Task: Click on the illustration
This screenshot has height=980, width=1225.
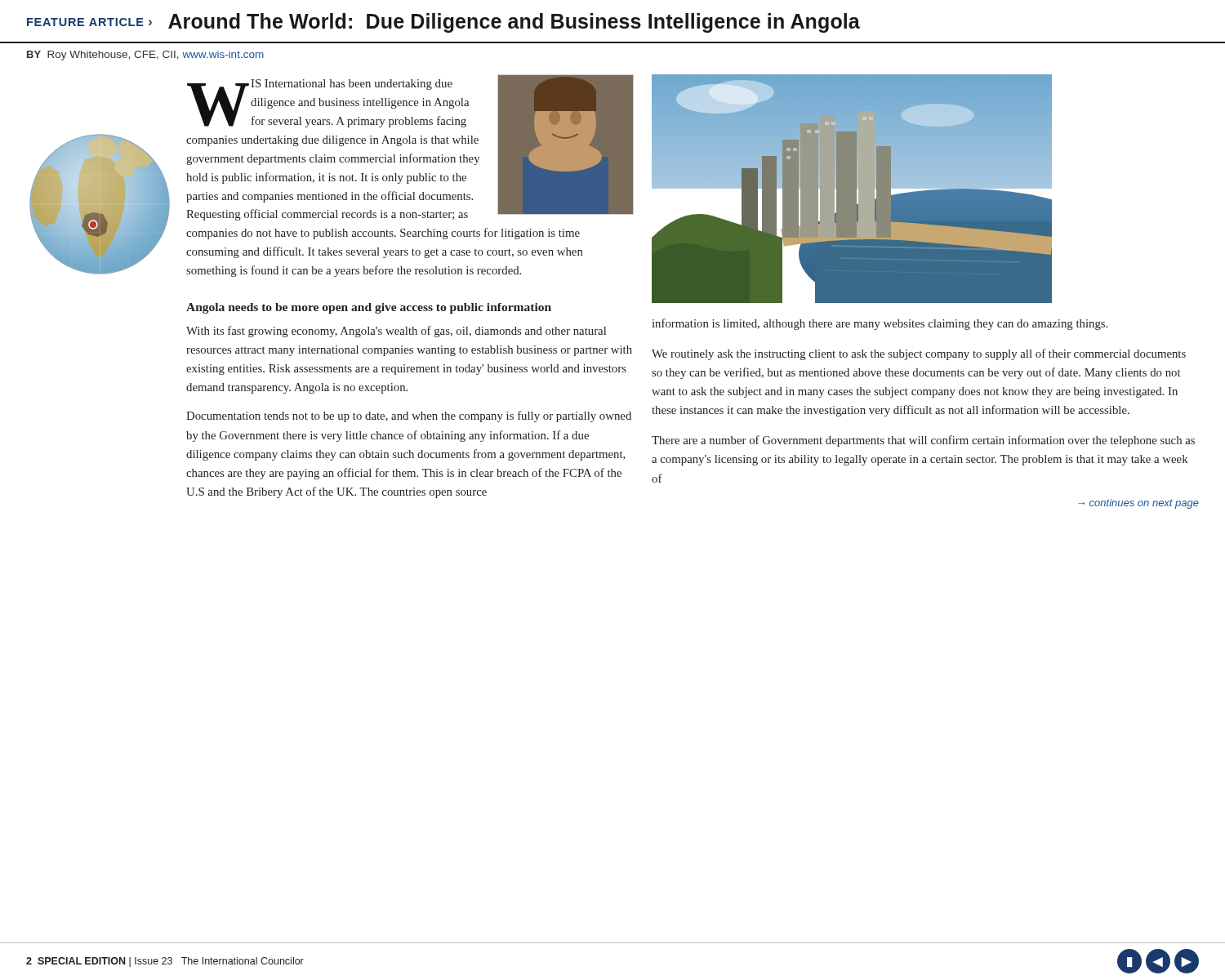Action: click(x=103, y=206)
